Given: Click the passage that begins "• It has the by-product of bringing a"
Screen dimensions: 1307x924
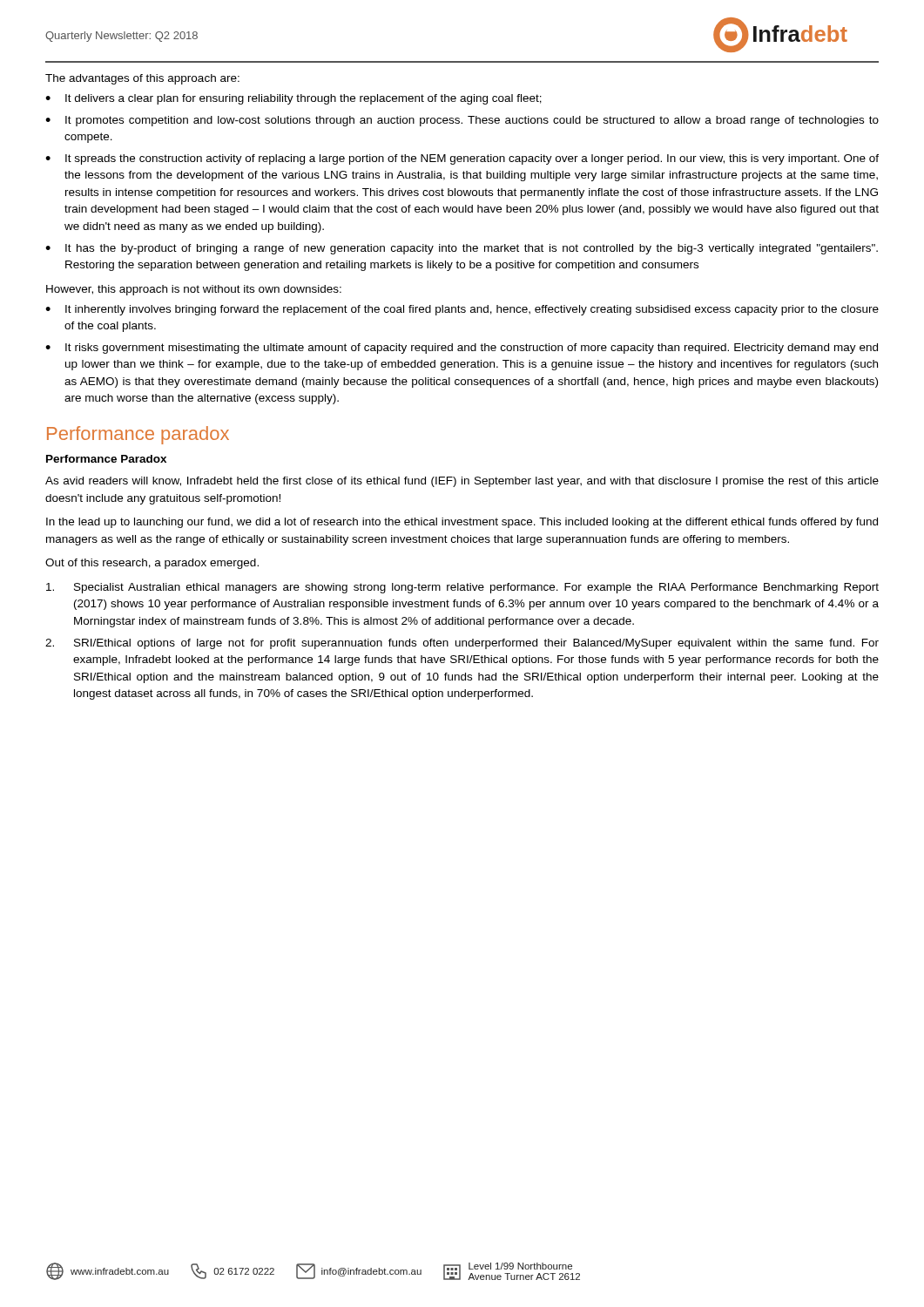Looking at the screenshot, I should tap(462, 256).
